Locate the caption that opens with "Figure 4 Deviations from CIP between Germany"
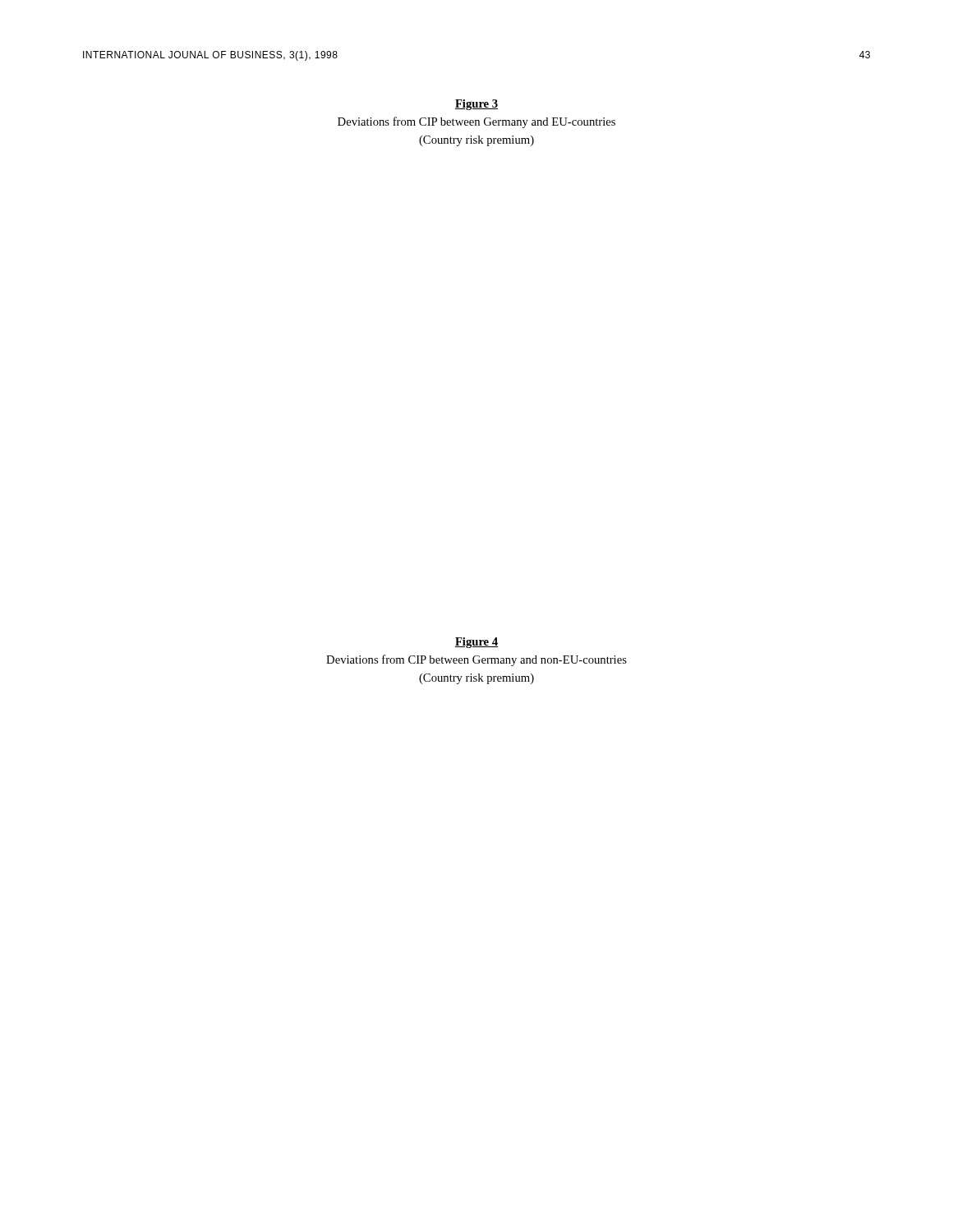This screenshot has width=953, height=1232. tap(476, 659)
